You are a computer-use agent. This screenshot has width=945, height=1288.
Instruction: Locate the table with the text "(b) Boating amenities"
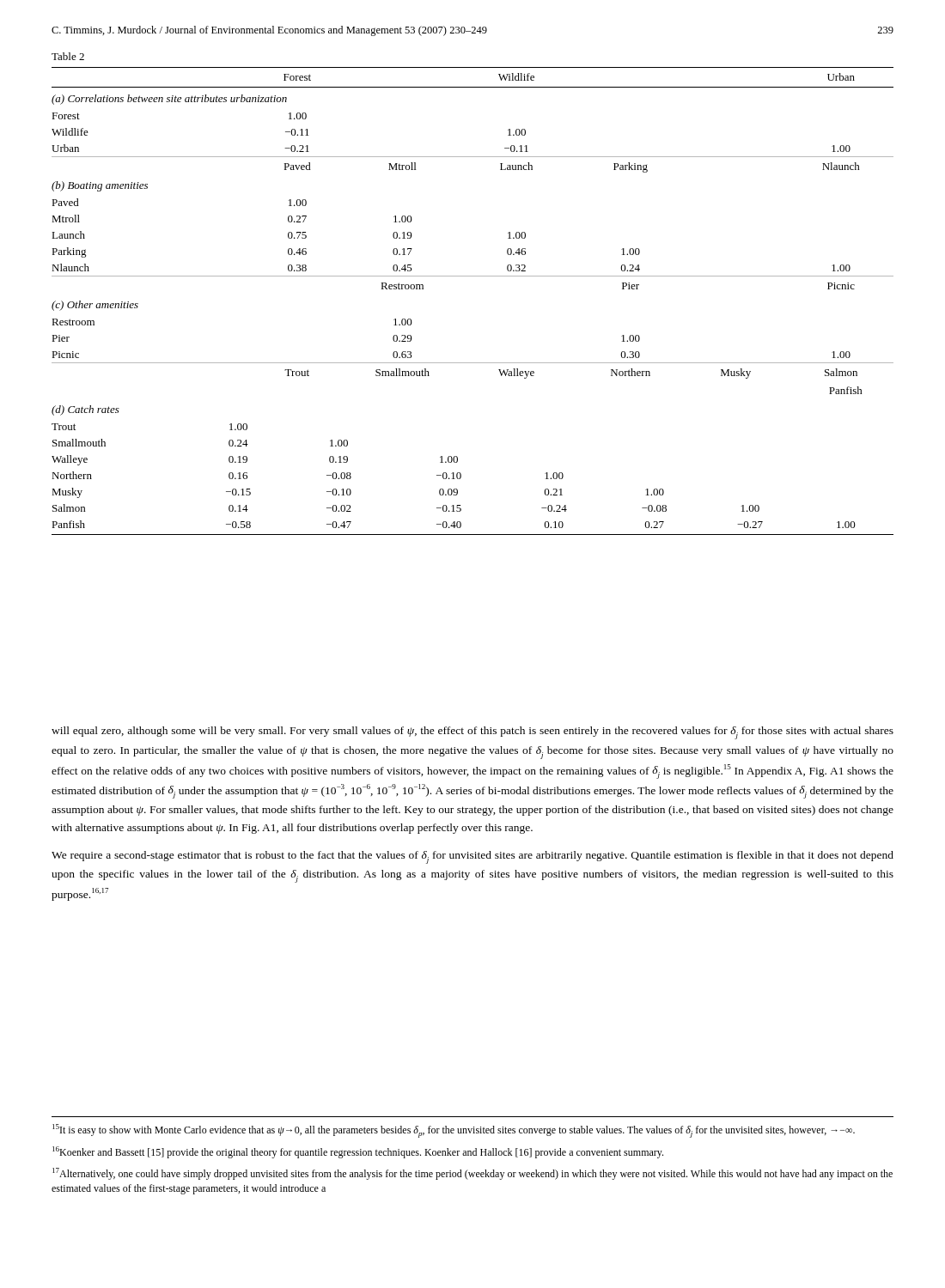pos(472,301)
